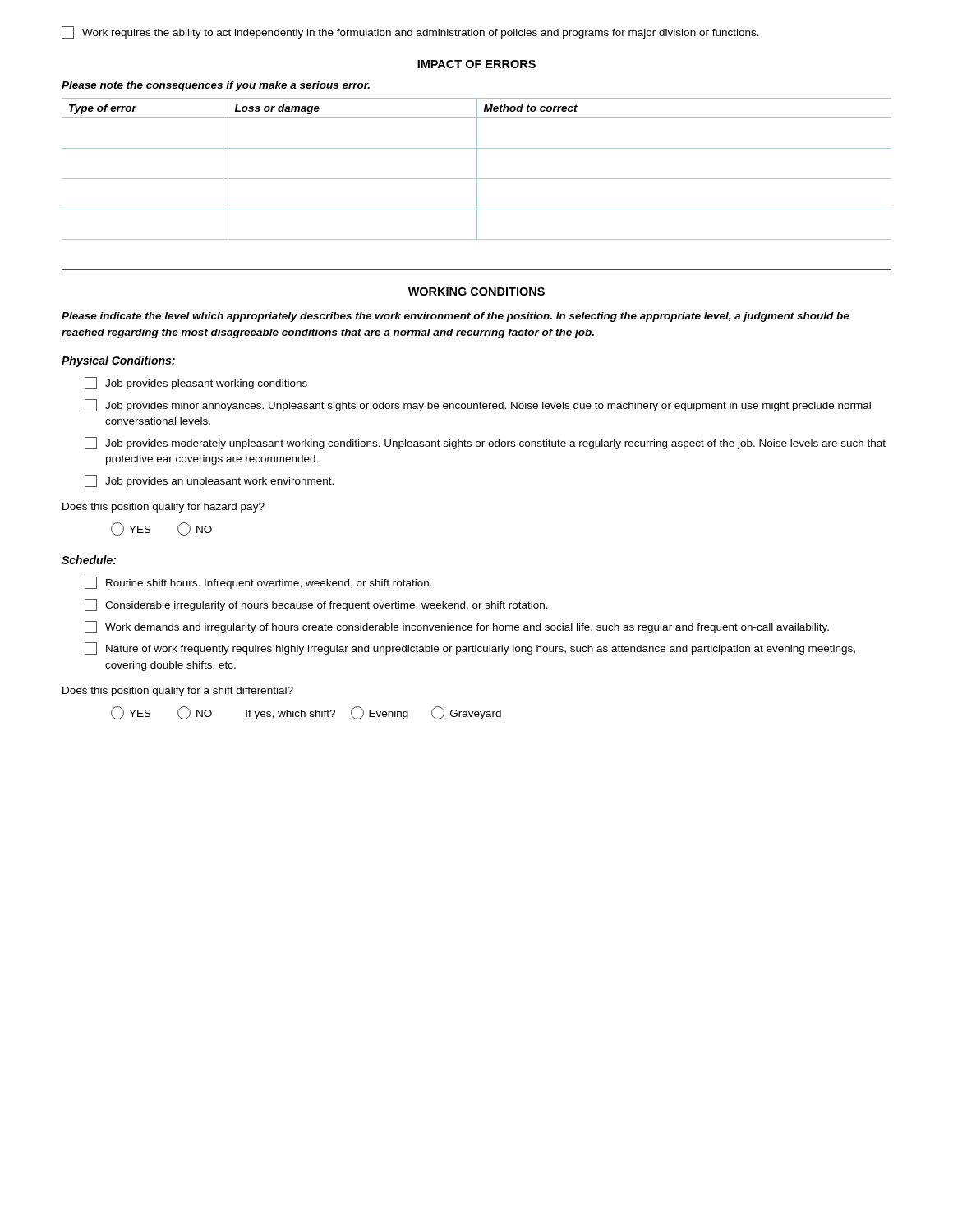Point to "If yes, which shift?"
The width and height of the screenshot is (953, 1232).
[x=290, y=713]
